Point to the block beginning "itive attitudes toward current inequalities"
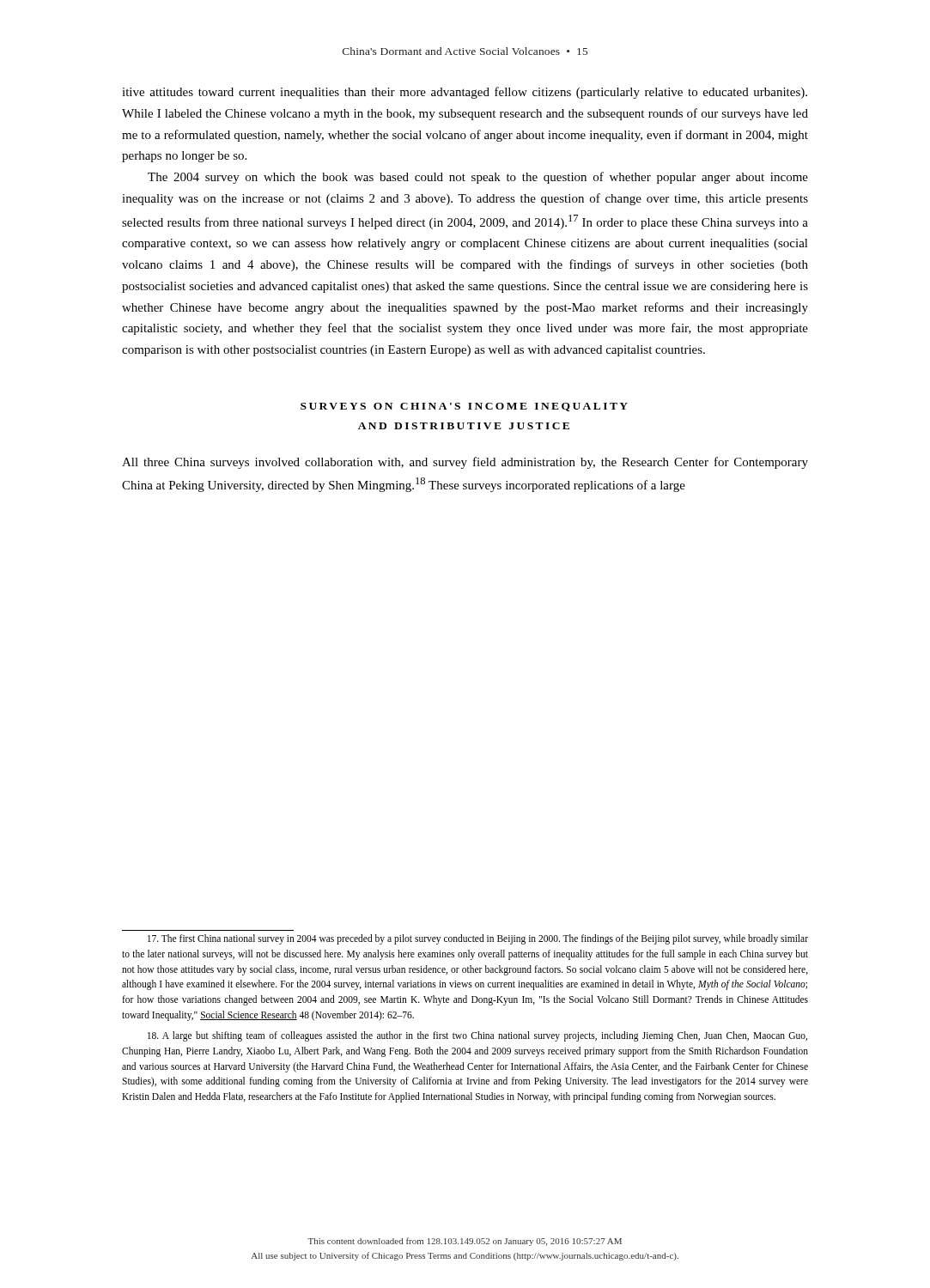The height and width of the screenshot is (1288, 930). [x=465, y=124]
